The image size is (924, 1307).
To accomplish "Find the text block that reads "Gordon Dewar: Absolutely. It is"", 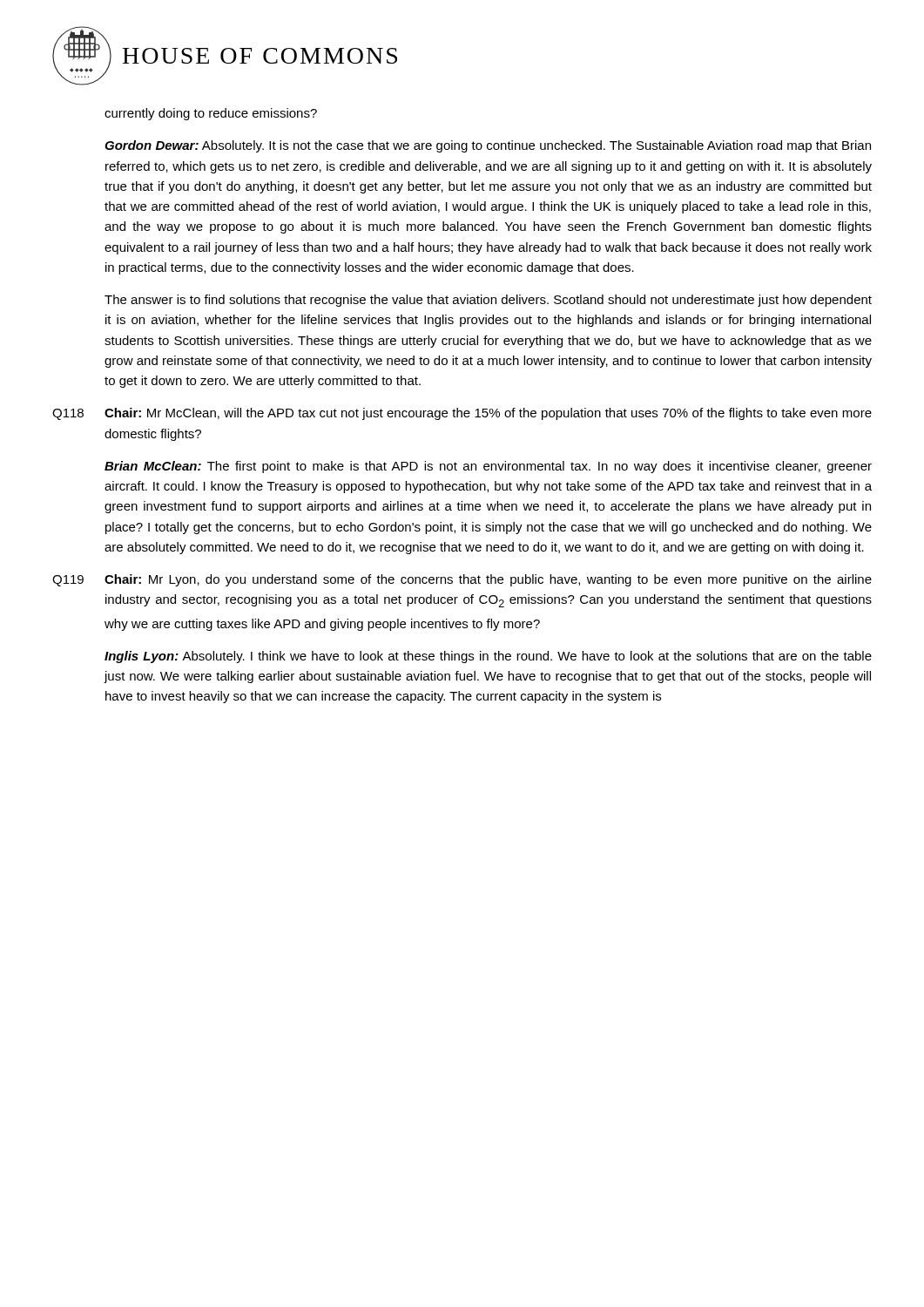I will coord(488,206).
